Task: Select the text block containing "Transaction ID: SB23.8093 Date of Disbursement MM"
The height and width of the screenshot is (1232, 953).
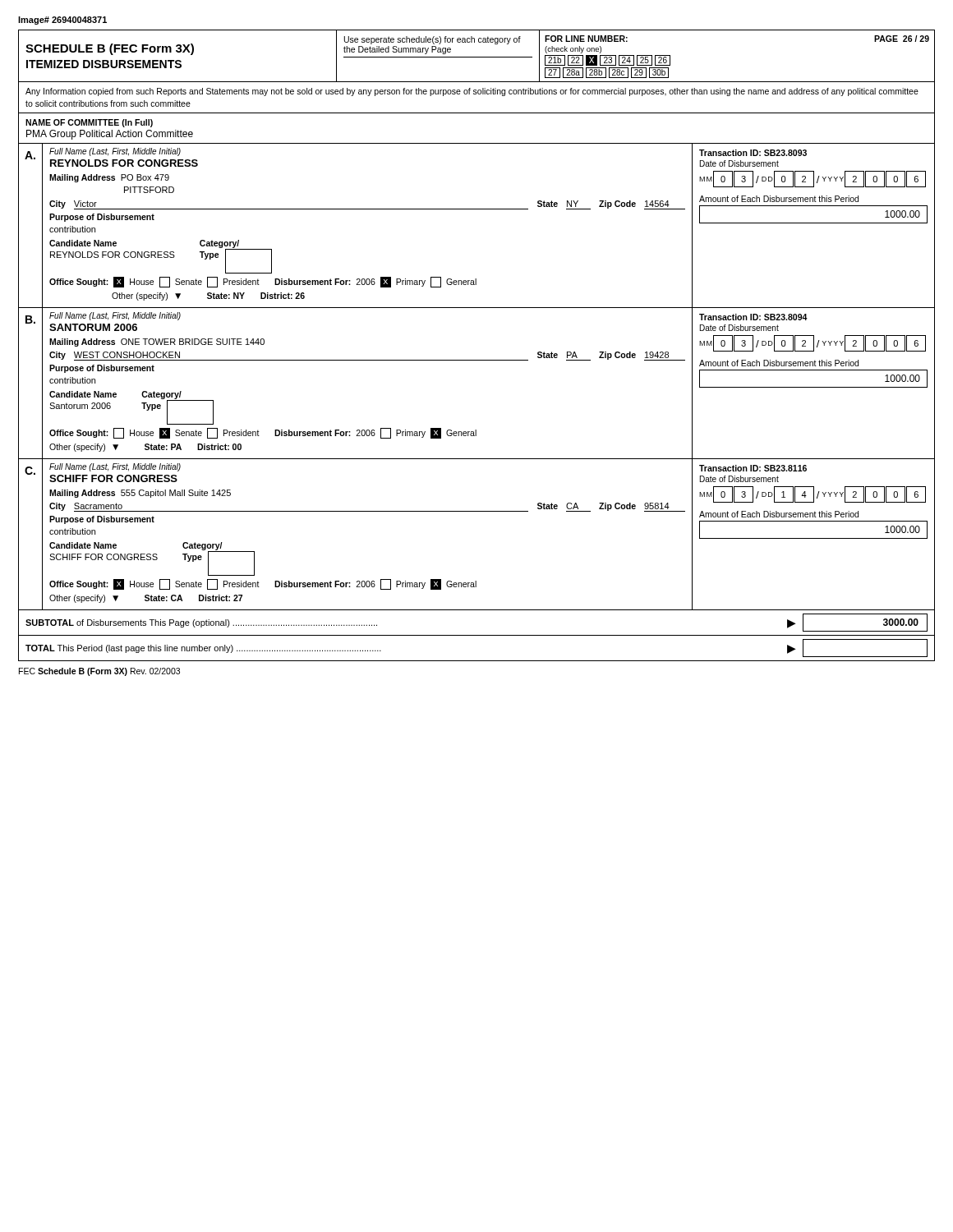Action: coord(813,186)
